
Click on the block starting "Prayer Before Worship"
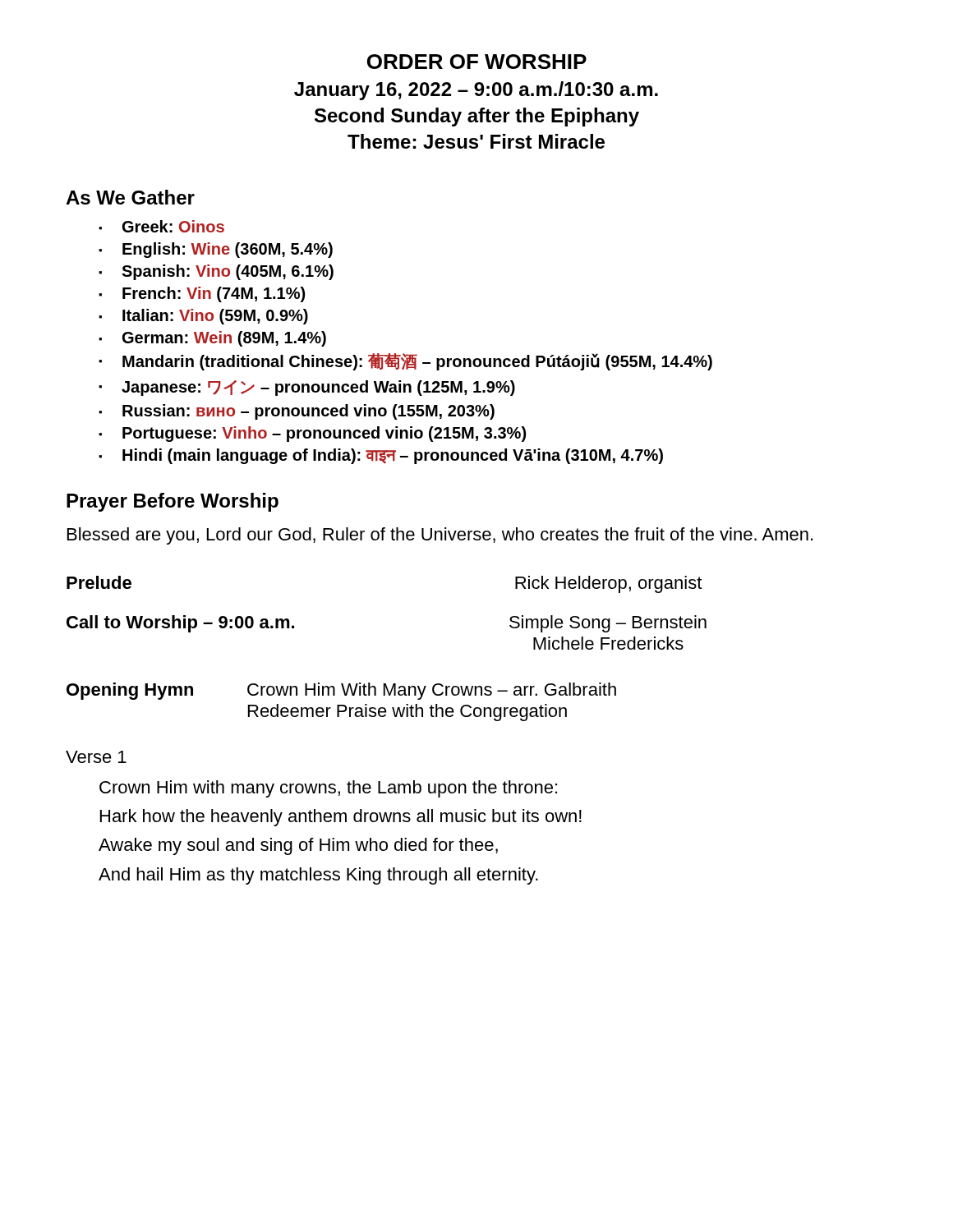pos(172,501)
